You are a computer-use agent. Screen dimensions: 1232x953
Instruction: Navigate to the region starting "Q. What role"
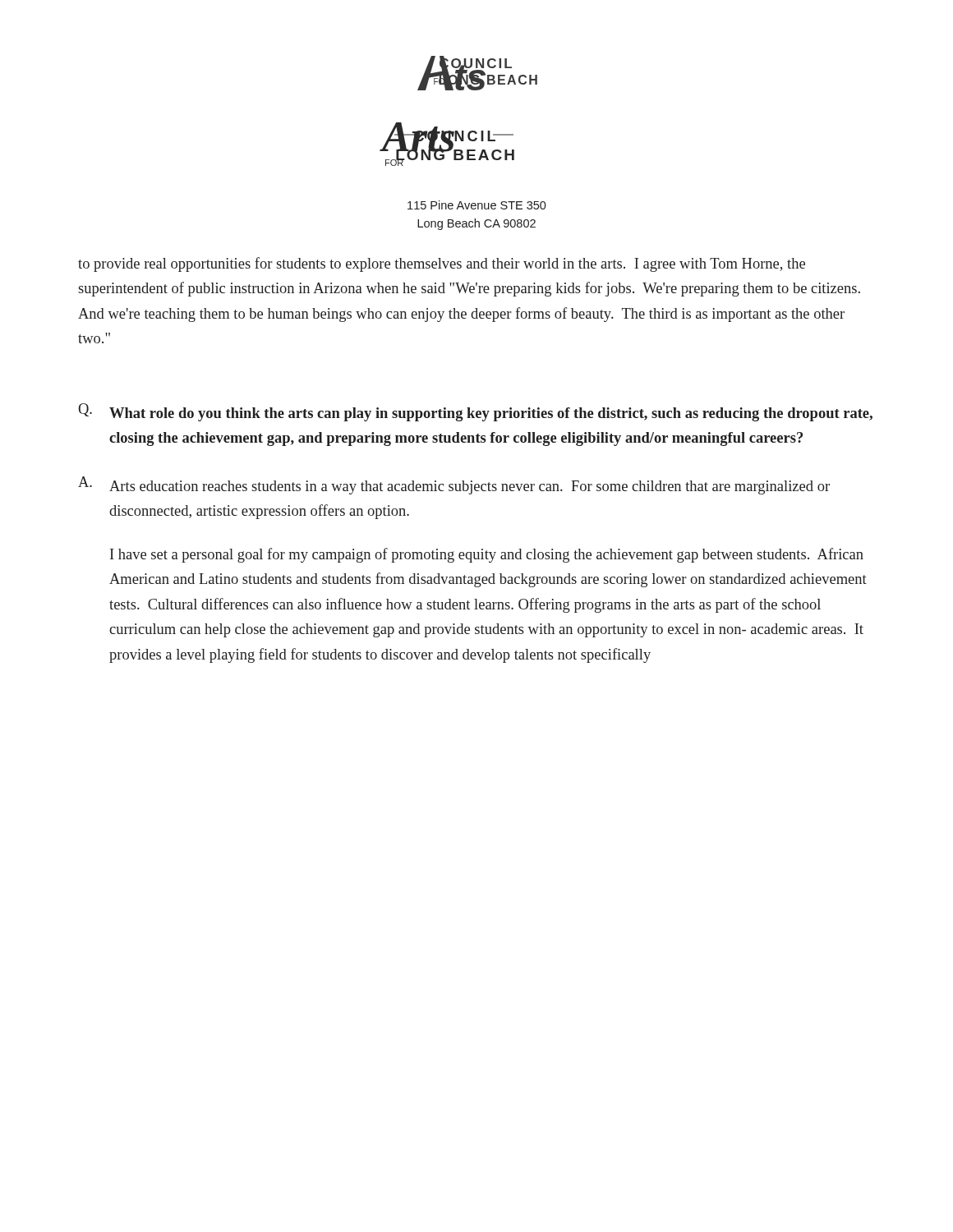(x=476, y=425)
